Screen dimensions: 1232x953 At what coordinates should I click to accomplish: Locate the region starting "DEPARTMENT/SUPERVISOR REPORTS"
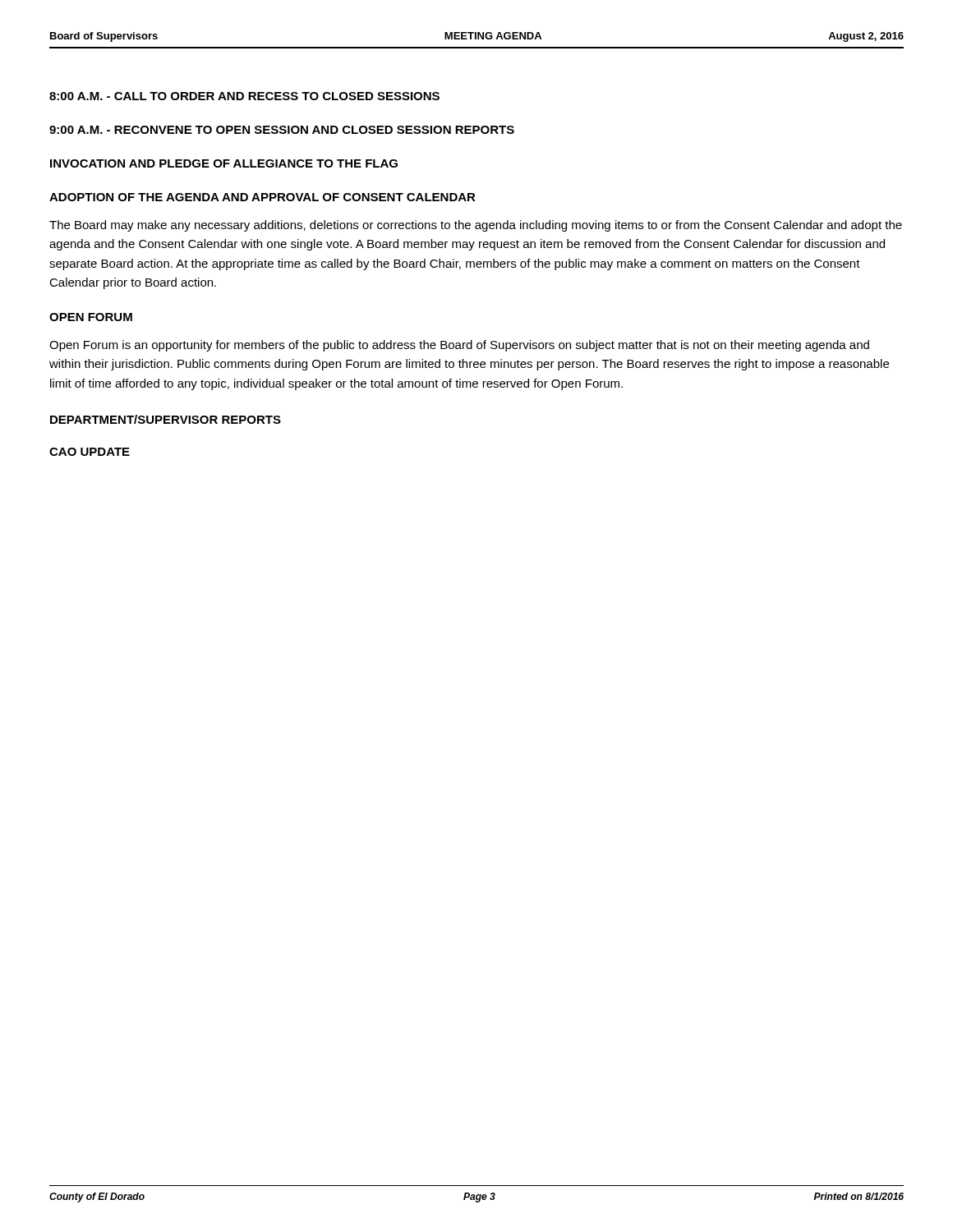(165, 419)
